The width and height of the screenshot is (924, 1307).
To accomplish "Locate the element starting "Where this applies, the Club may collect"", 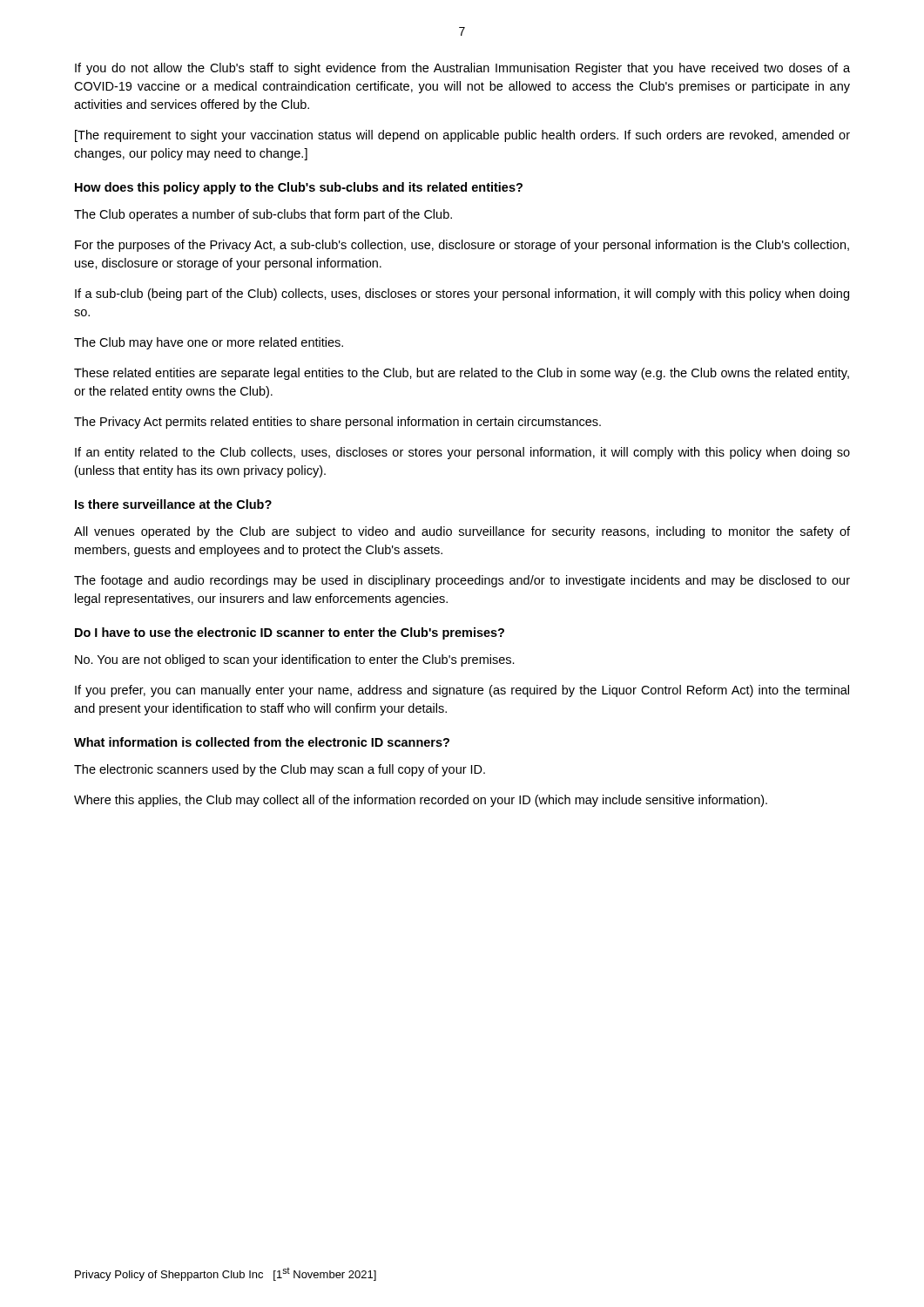I will [x=462, y=801].
